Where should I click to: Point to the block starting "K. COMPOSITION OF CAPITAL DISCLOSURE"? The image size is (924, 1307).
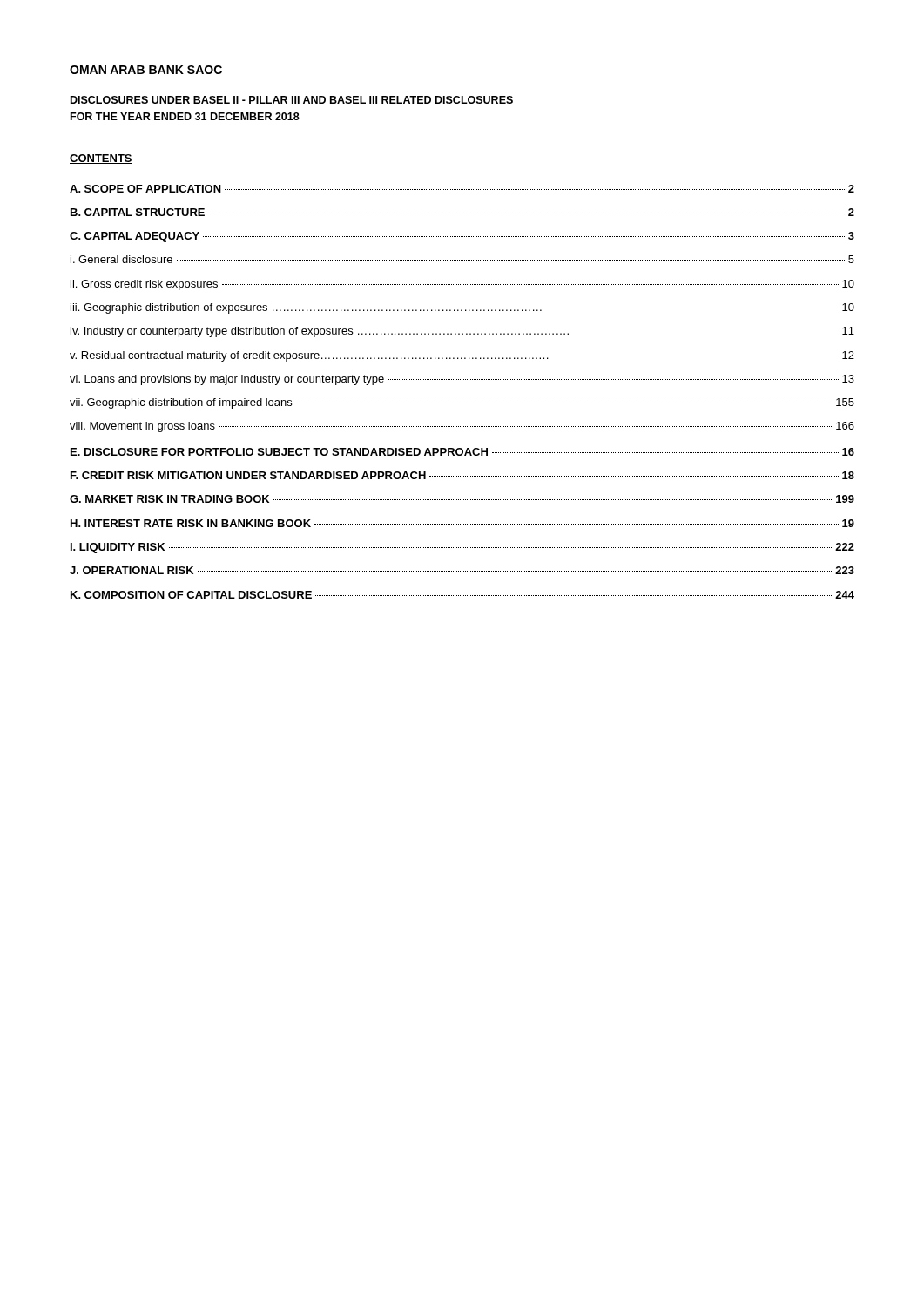point(462,594)
